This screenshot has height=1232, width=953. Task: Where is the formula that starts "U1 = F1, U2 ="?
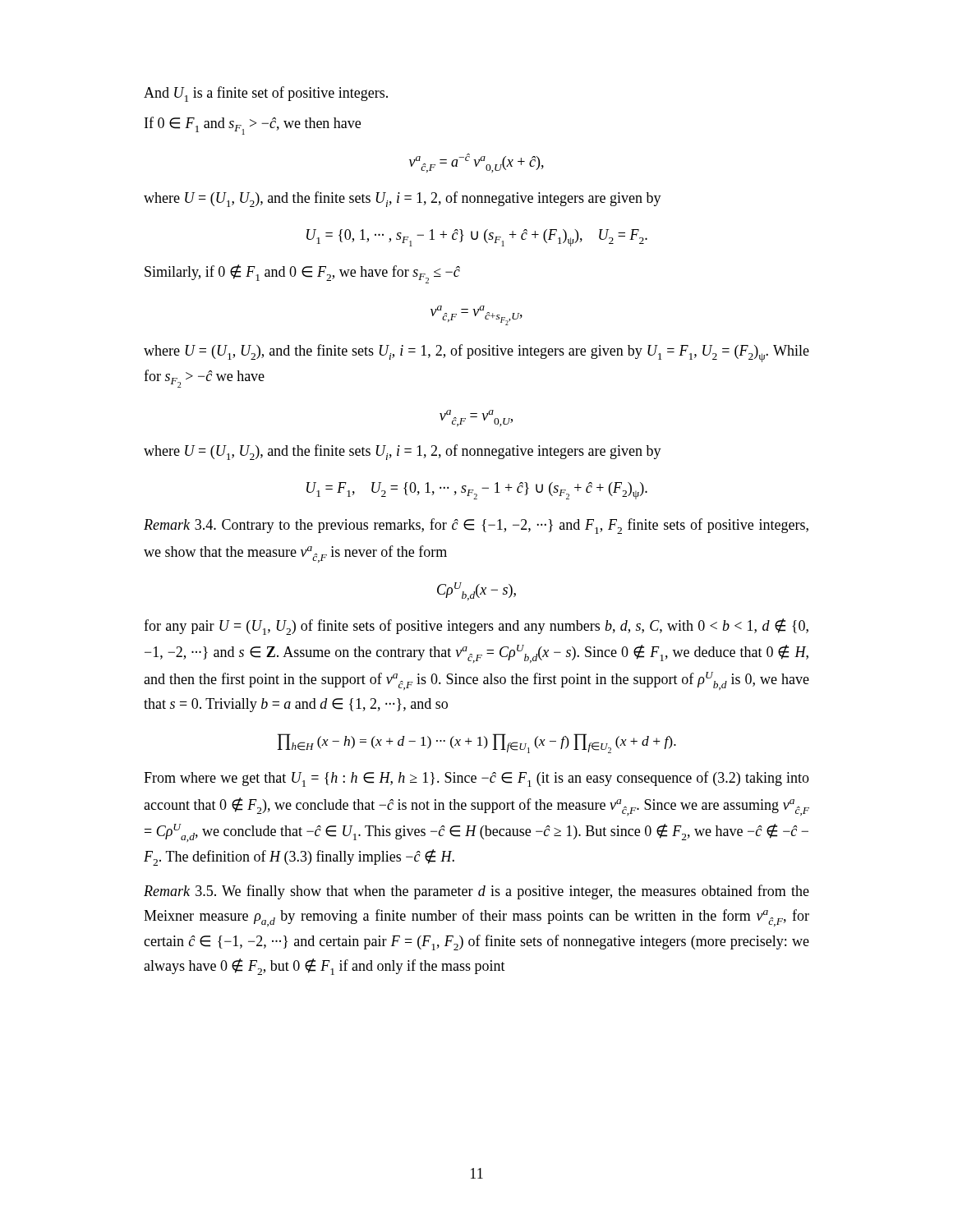[476, 490]
